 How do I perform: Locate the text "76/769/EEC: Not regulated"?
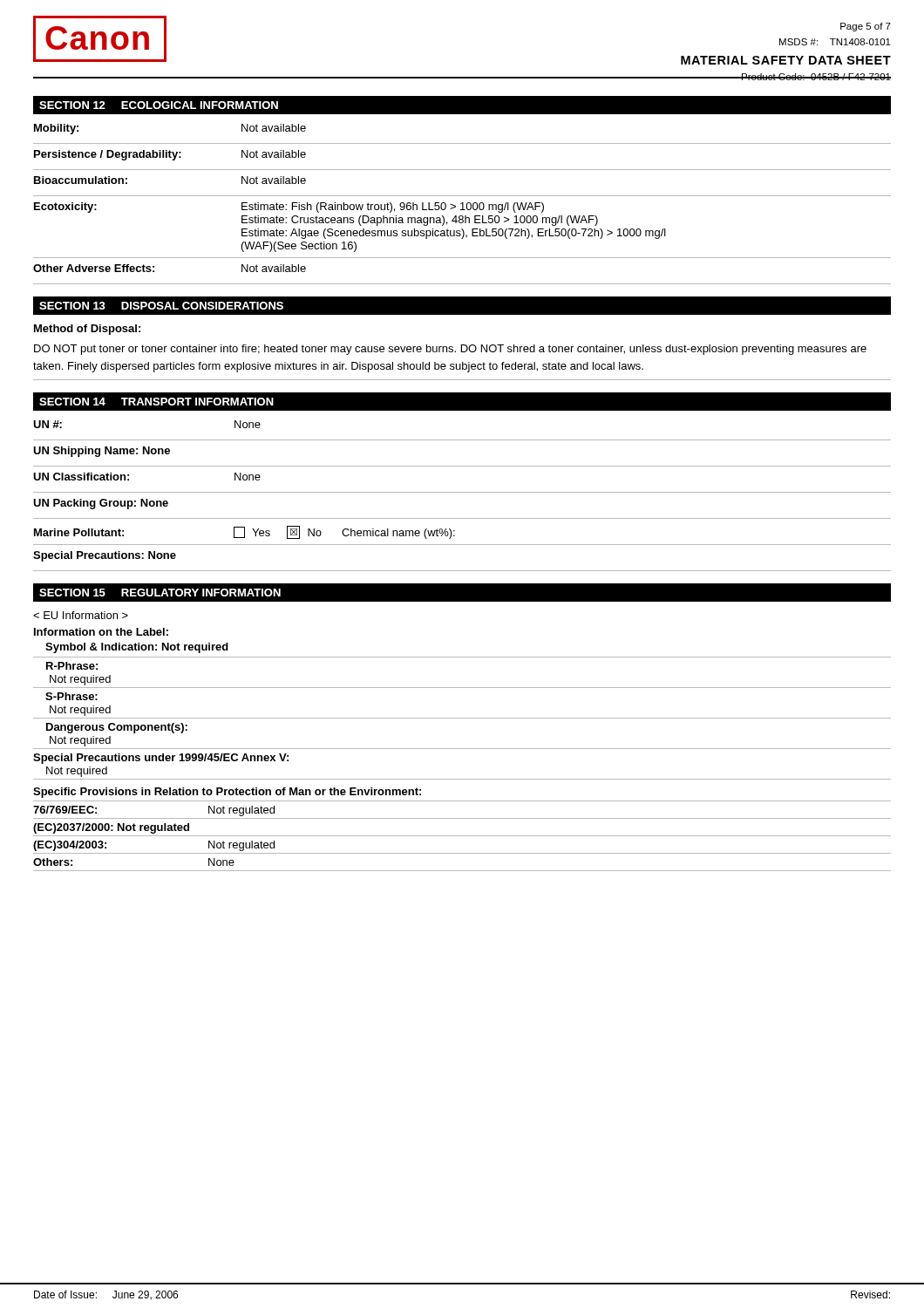pos(462,810)
